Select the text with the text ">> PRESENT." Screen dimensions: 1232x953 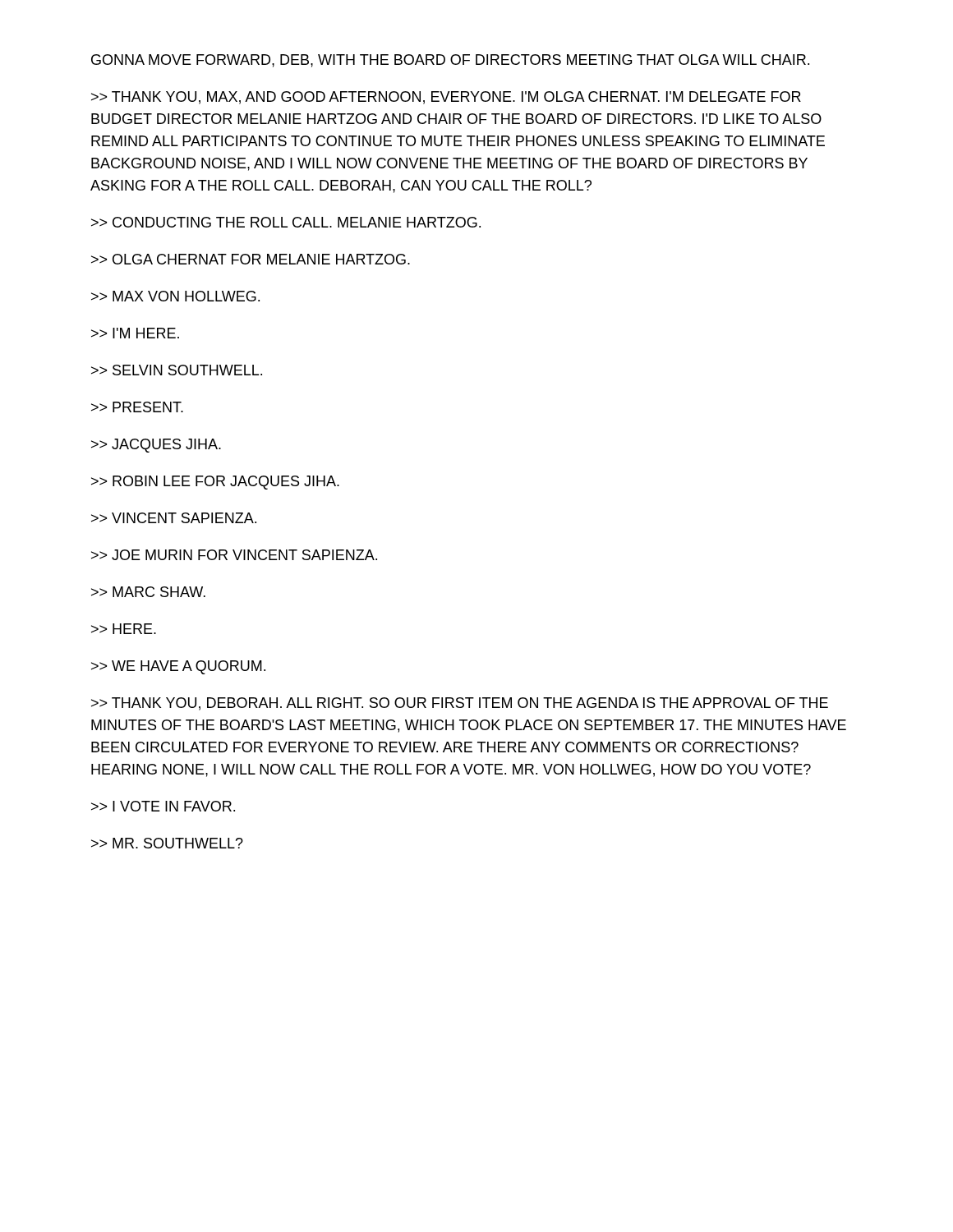coord(137,407)
